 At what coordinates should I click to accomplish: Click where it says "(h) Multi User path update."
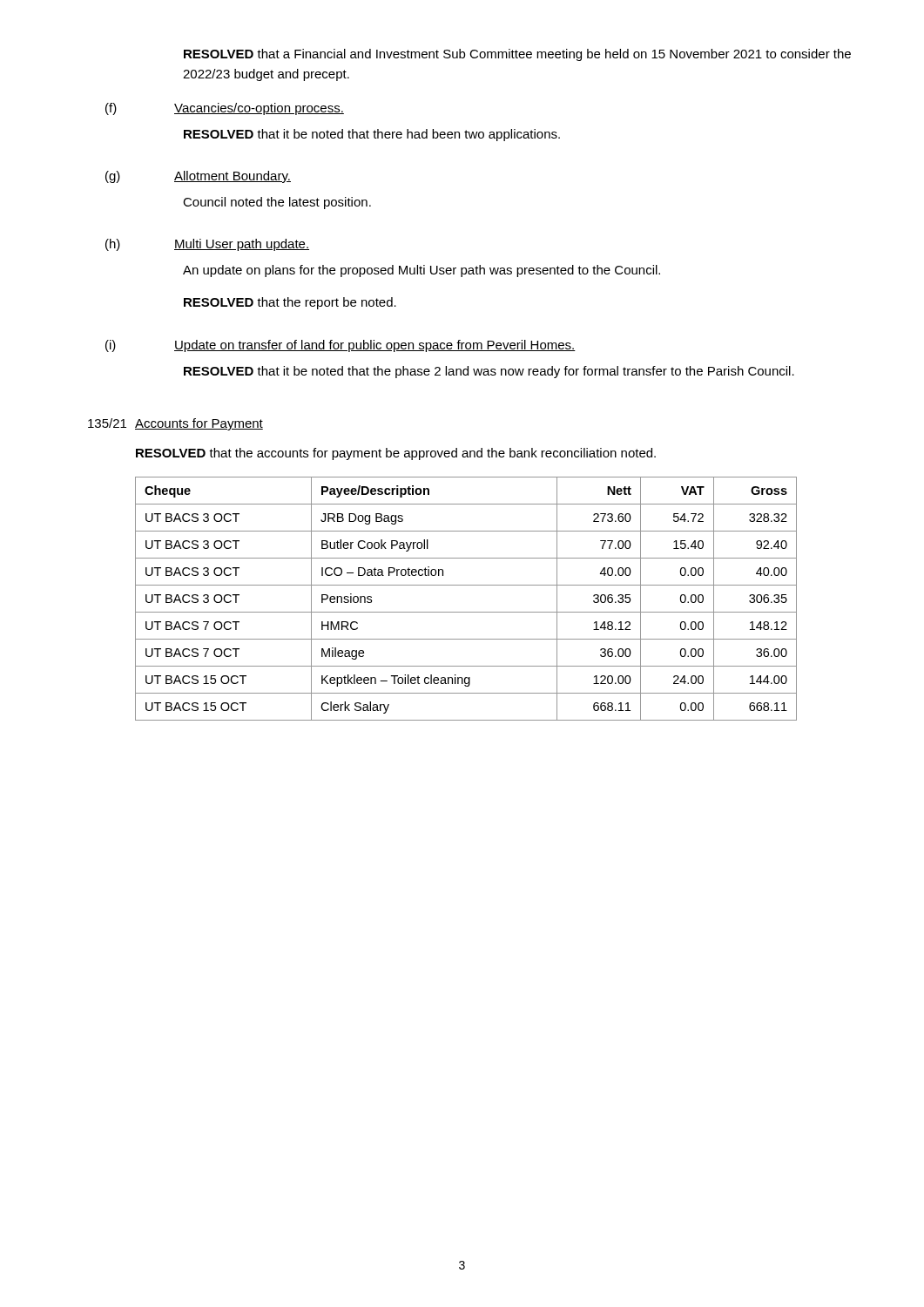click(x=198, y=244)
